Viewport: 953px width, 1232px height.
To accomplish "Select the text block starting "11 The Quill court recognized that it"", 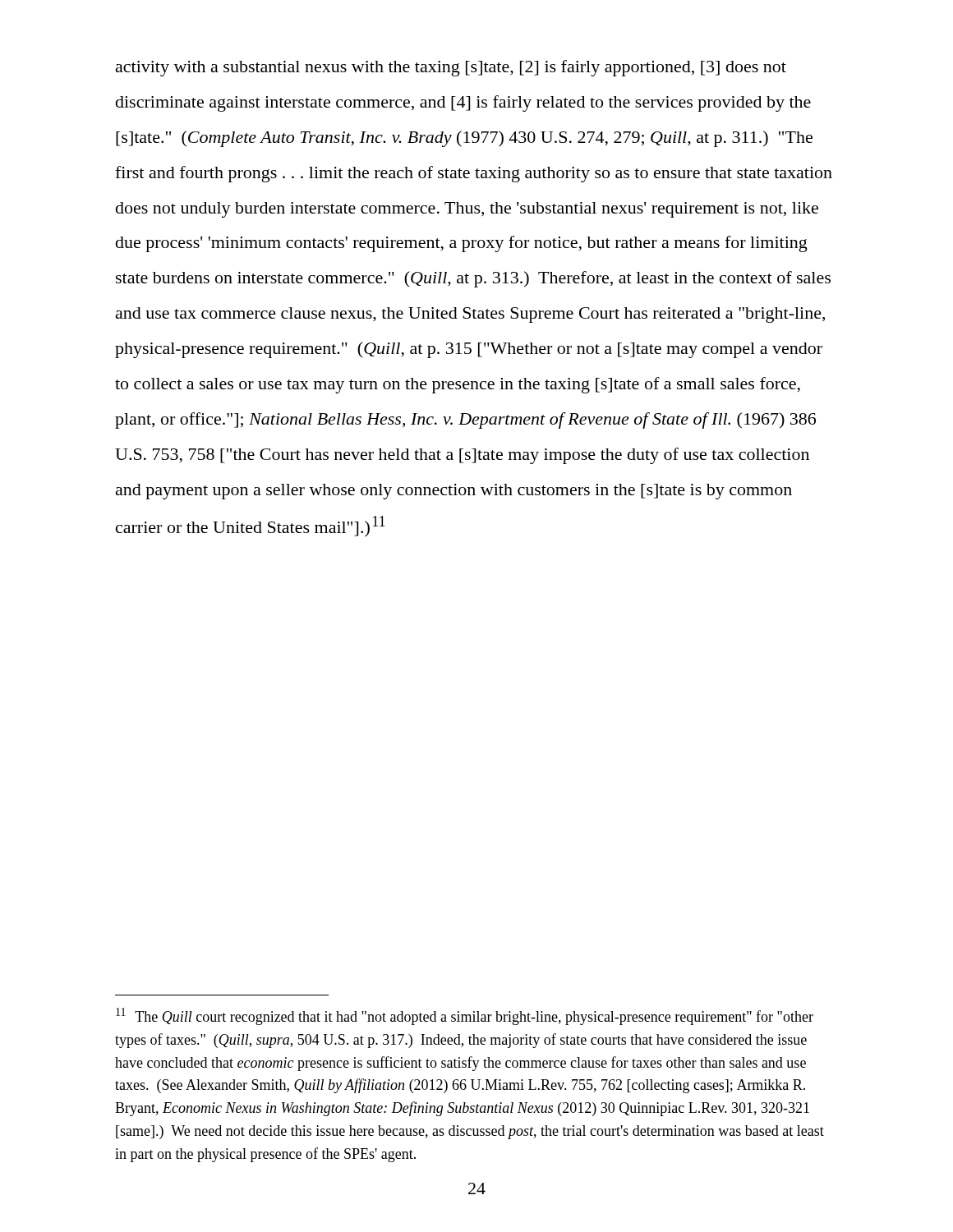I will [x=469, y=1084].
